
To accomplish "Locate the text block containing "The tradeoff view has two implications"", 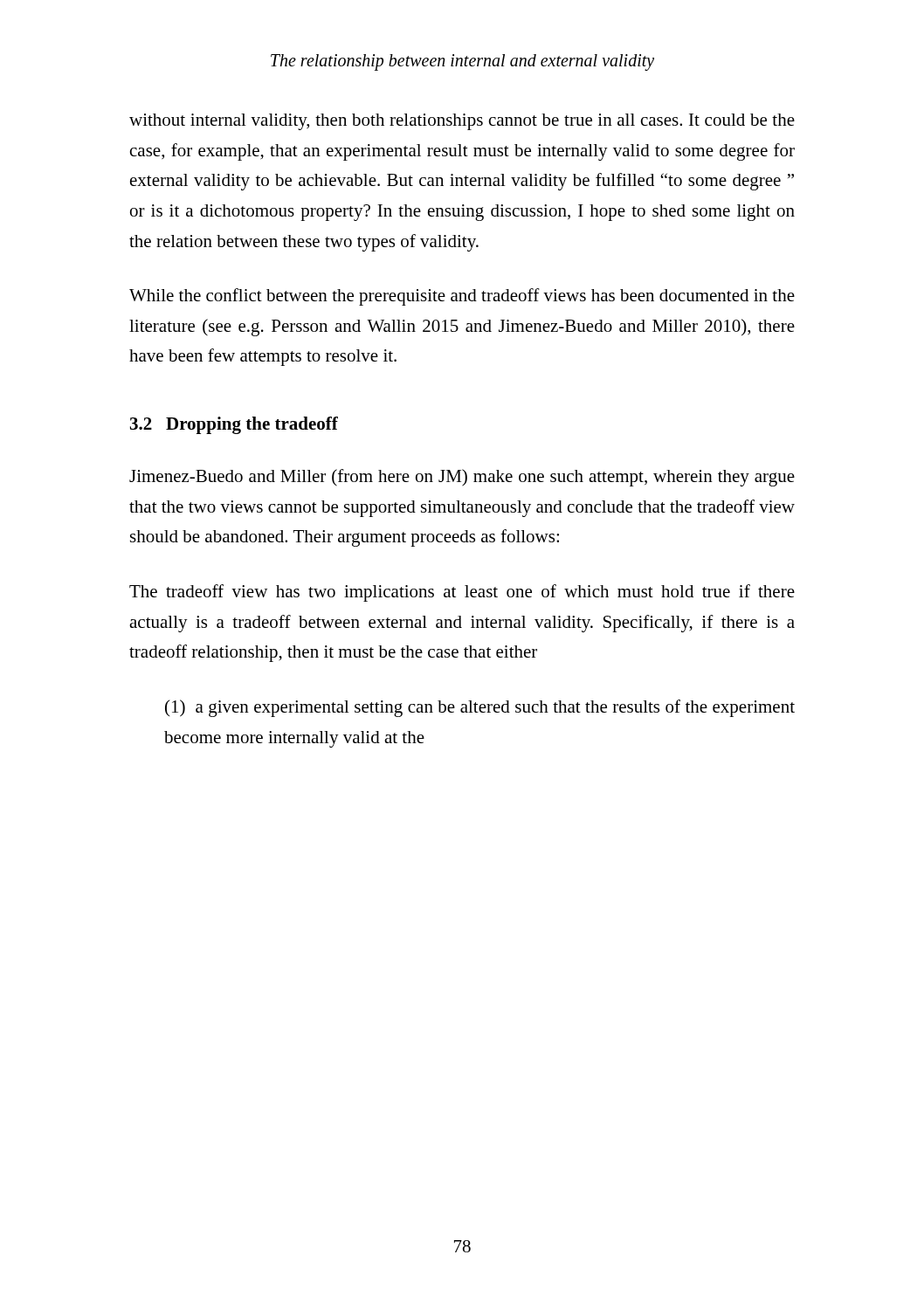I will pyautogui.click(x=462, y=622).
